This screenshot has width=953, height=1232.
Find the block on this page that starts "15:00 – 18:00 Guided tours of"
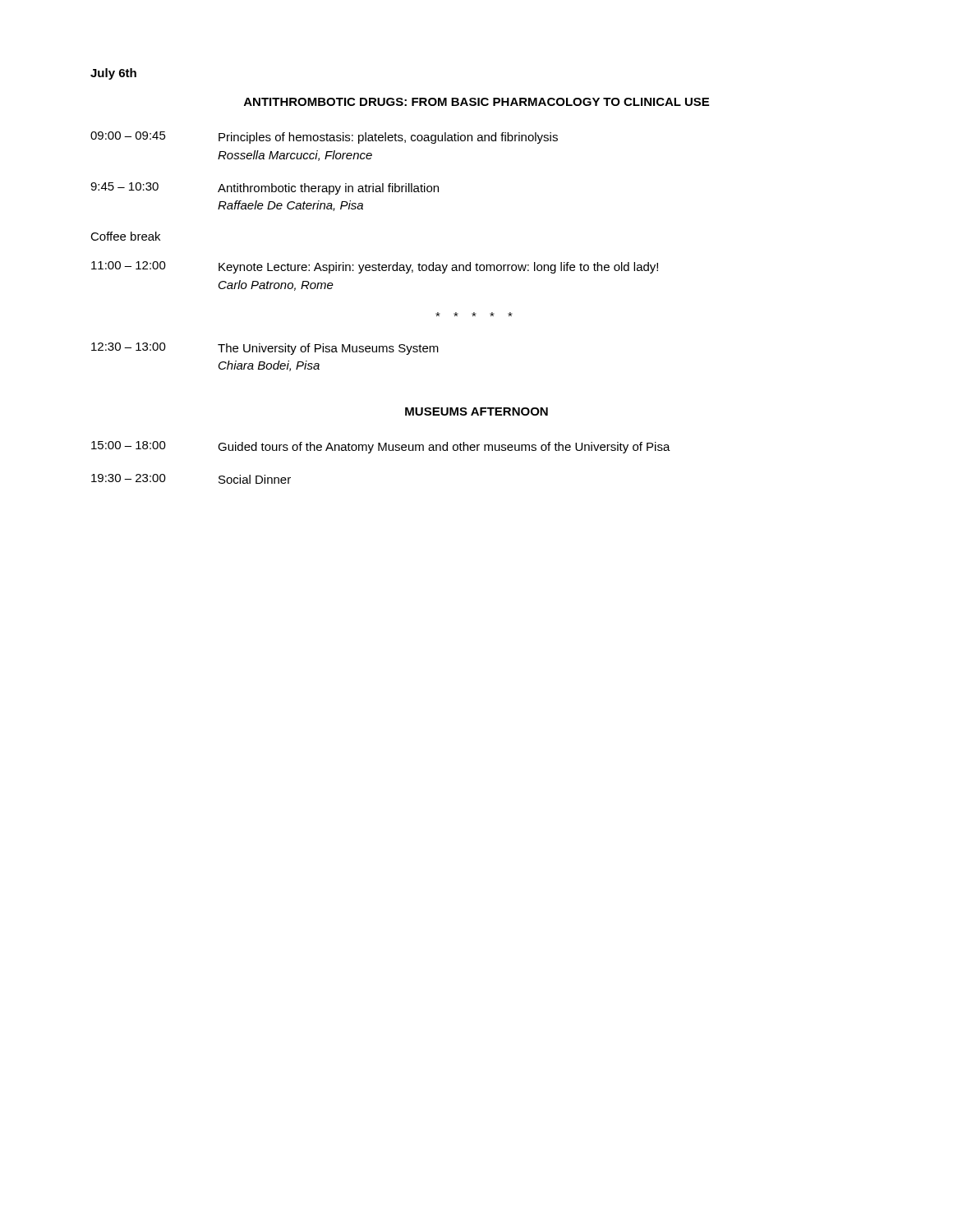point(380,447)
